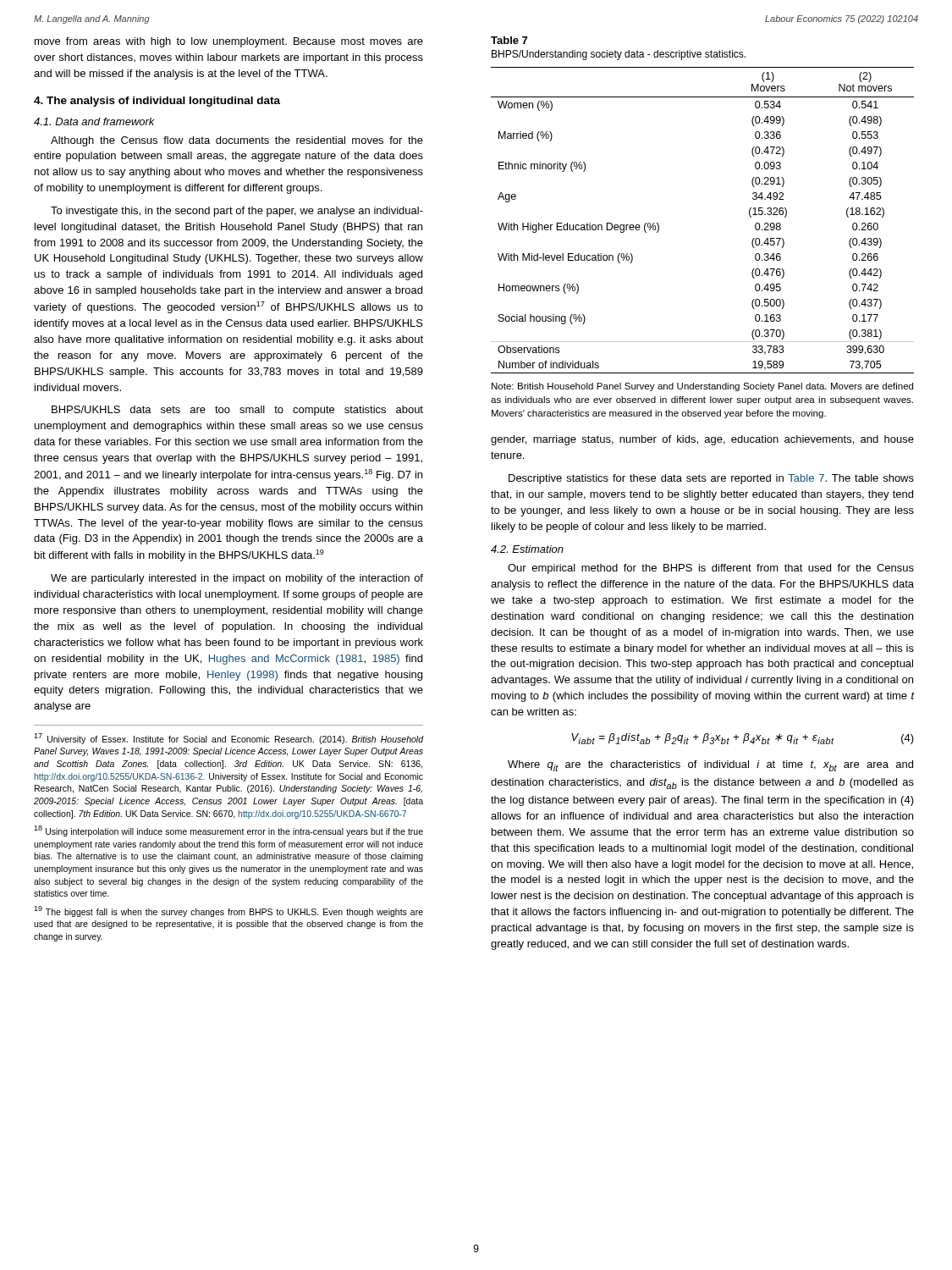Viewport: 952px width, 1270px height.
Task: Find the passage starting "18 Using interpolation will induce some measurement"
Action: point(228,861)
